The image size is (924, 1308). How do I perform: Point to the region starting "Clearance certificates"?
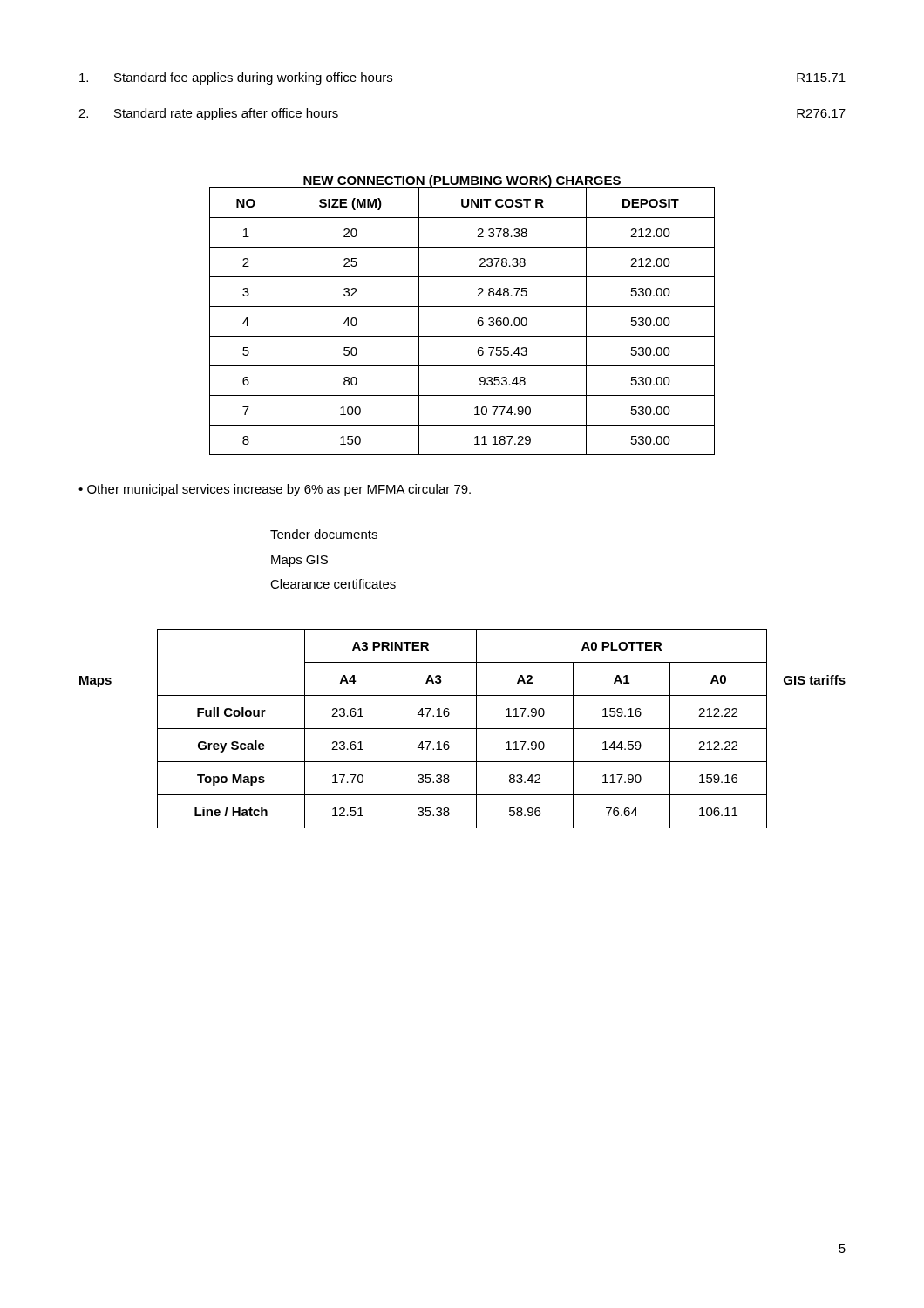(x=333, y=584)
